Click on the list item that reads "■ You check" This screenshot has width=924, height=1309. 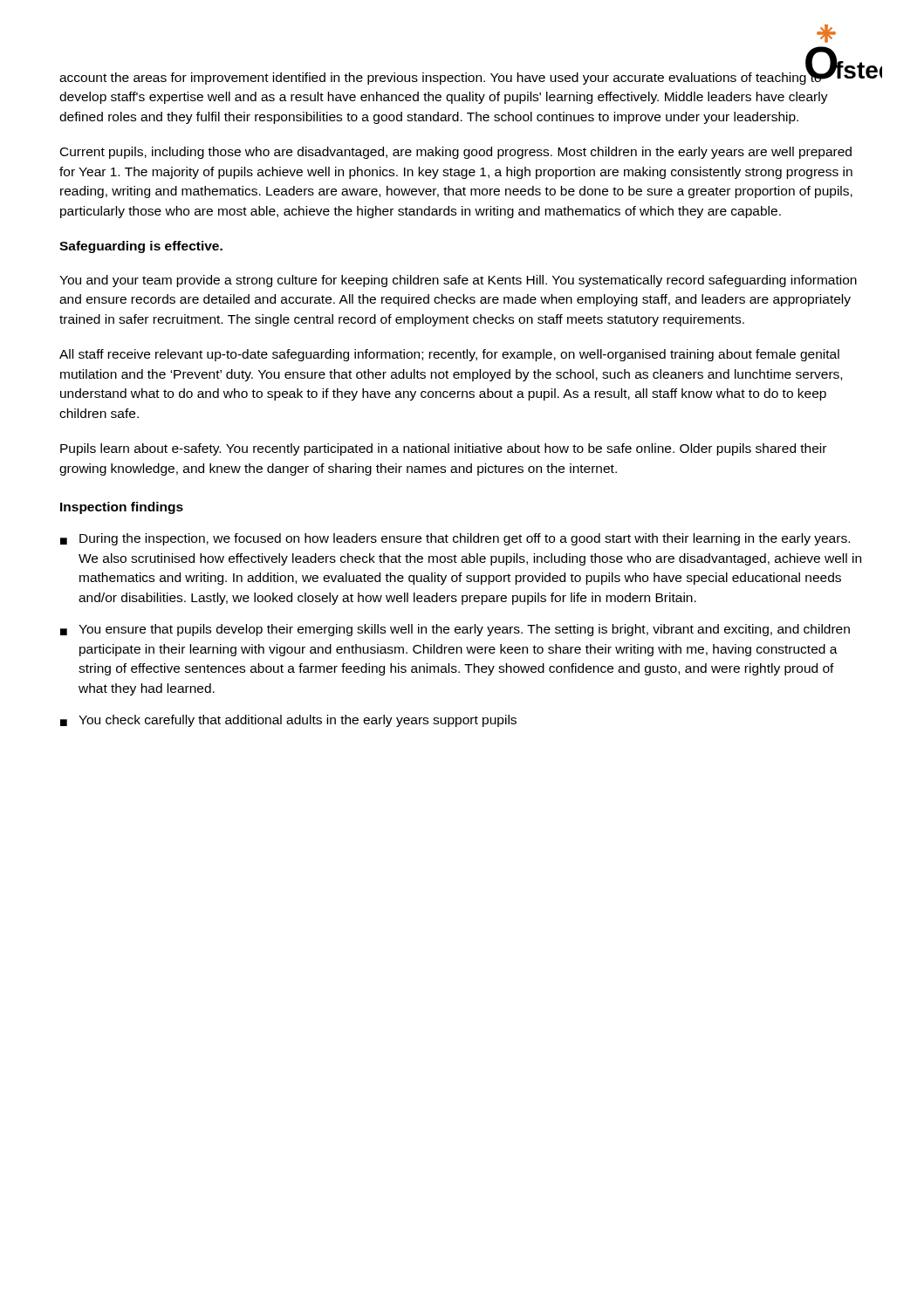tap(462, 722)
